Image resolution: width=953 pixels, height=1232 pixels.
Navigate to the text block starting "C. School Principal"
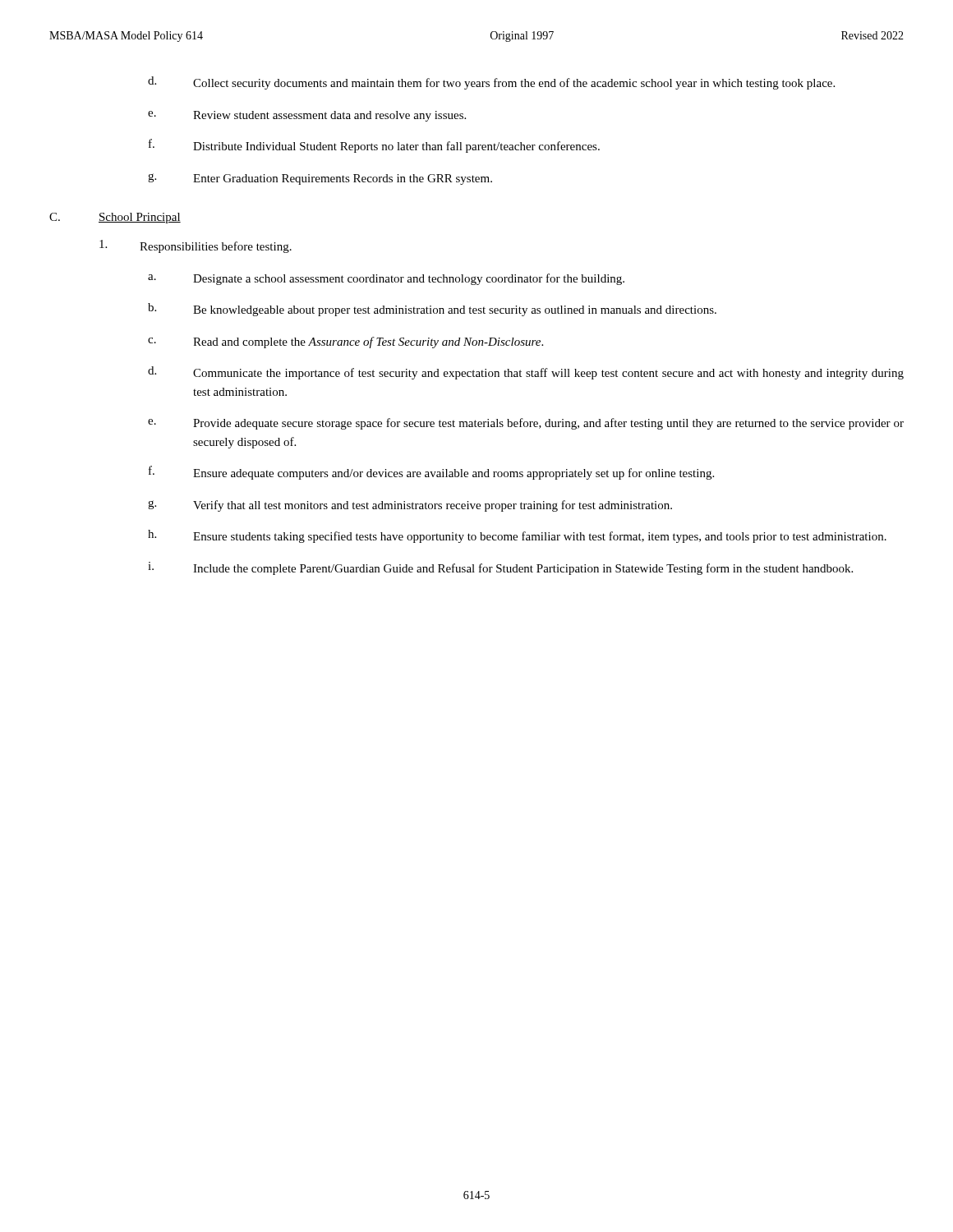(115, 217)
